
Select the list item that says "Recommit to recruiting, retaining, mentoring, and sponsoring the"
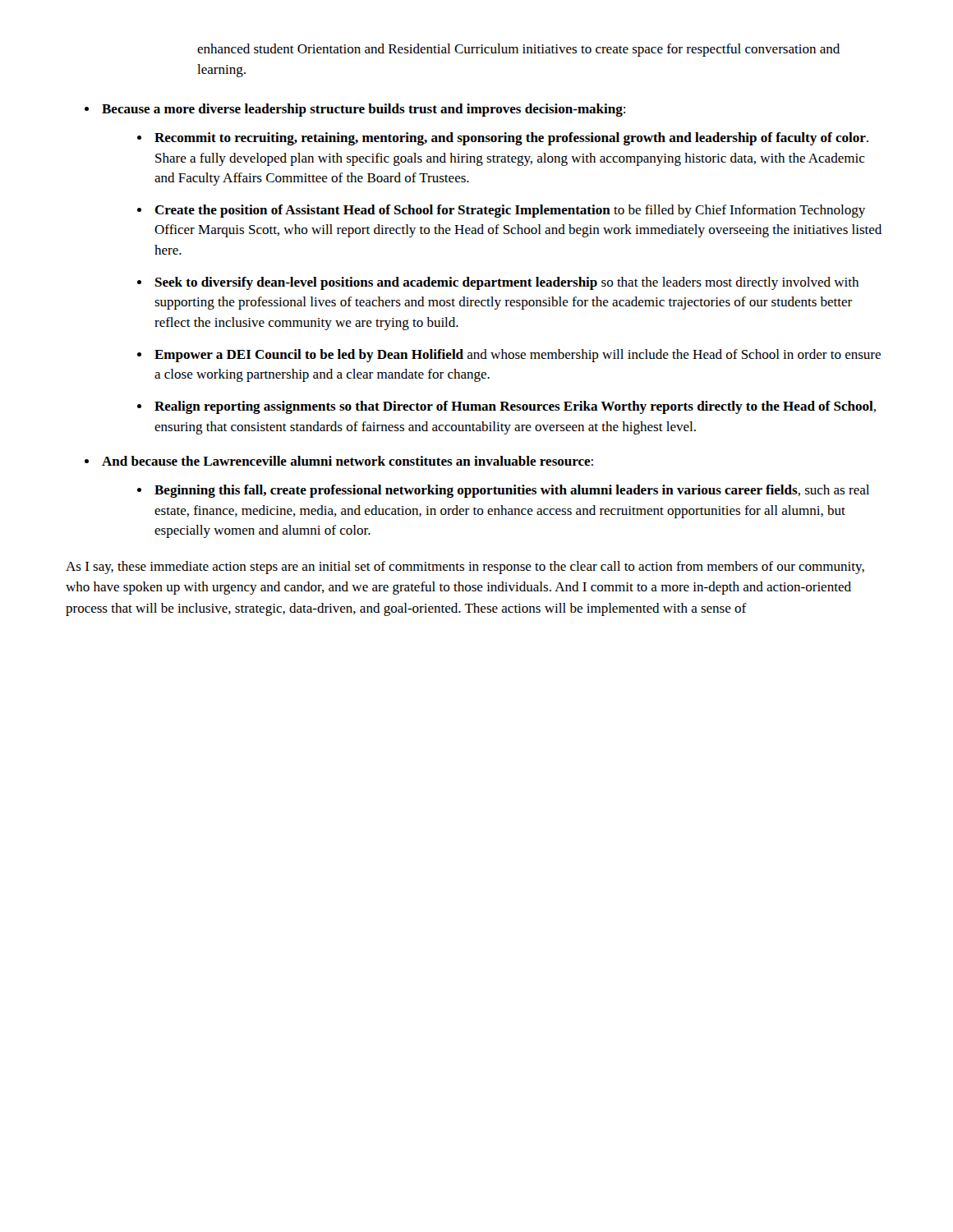click(512, 158)
